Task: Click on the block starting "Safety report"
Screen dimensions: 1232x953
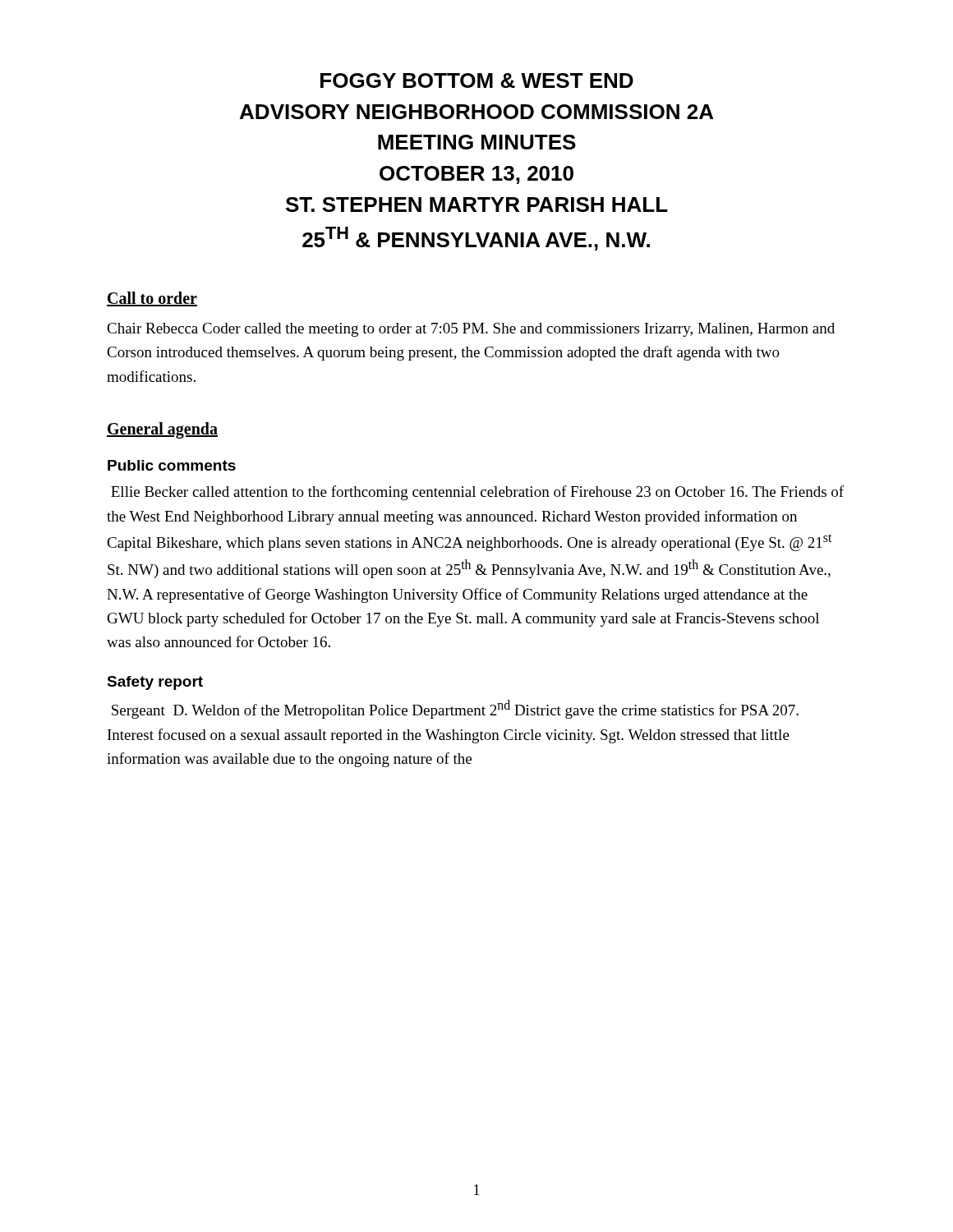Action: [155, 681]
